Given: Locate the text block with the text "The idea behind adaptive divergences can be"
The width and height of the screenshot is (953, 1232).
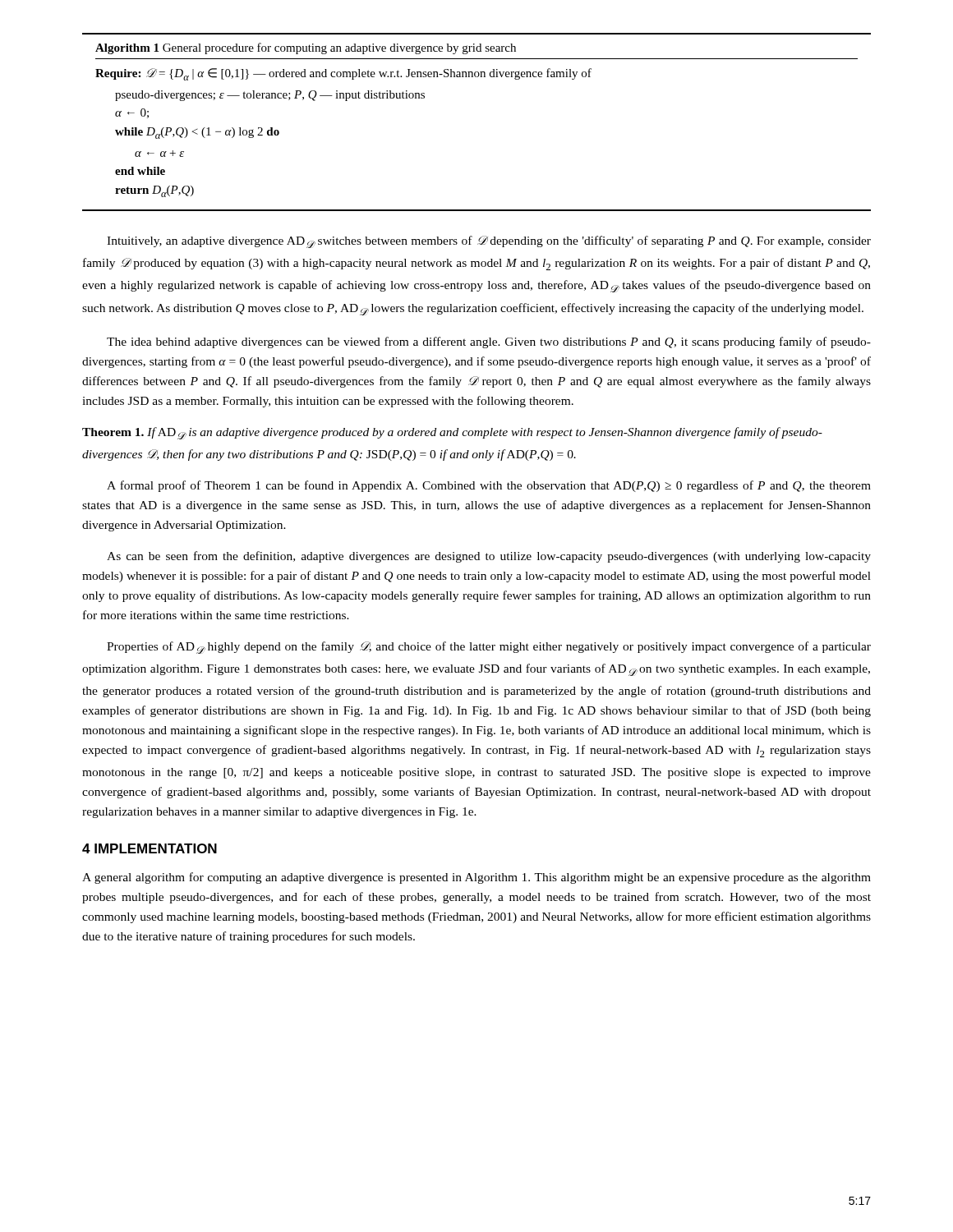Looking at the screenshot, I should point(476,371).
